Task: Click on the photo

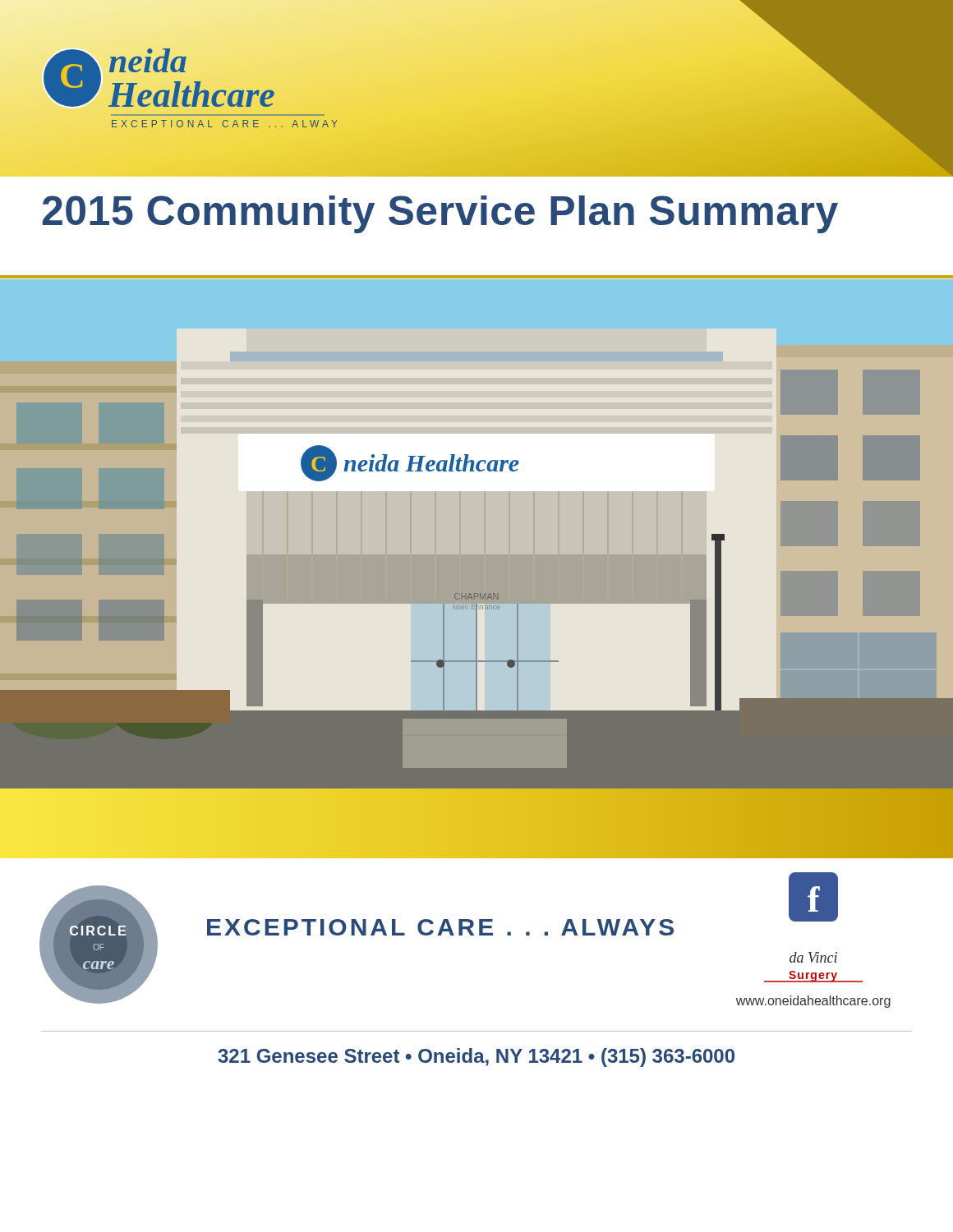Action: [x=476, y=534]
